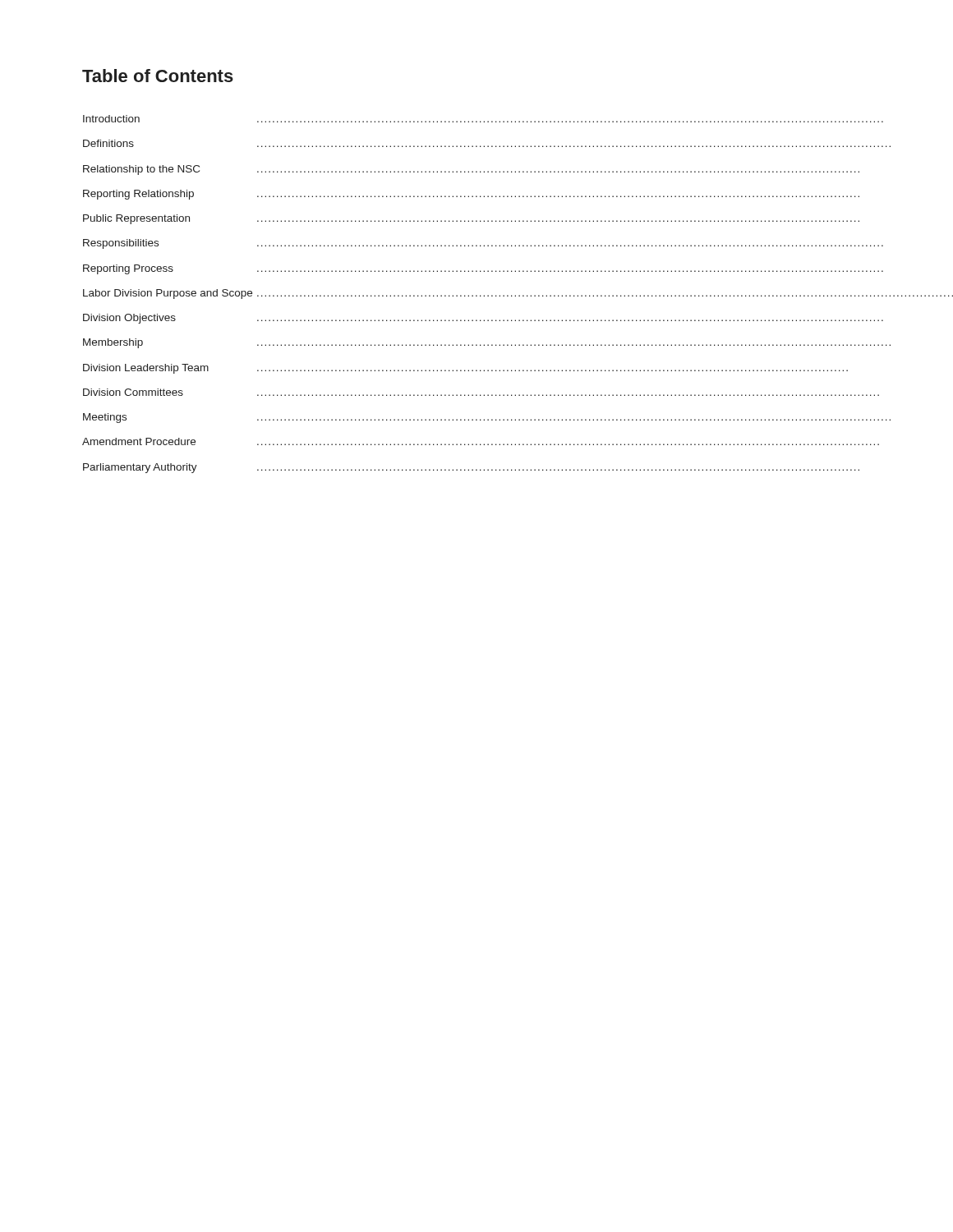Viewport: 953px width, 1232px height.
Task: Navigate to the region starting "Labor Division Purpose"
Action: pos(518,293)
